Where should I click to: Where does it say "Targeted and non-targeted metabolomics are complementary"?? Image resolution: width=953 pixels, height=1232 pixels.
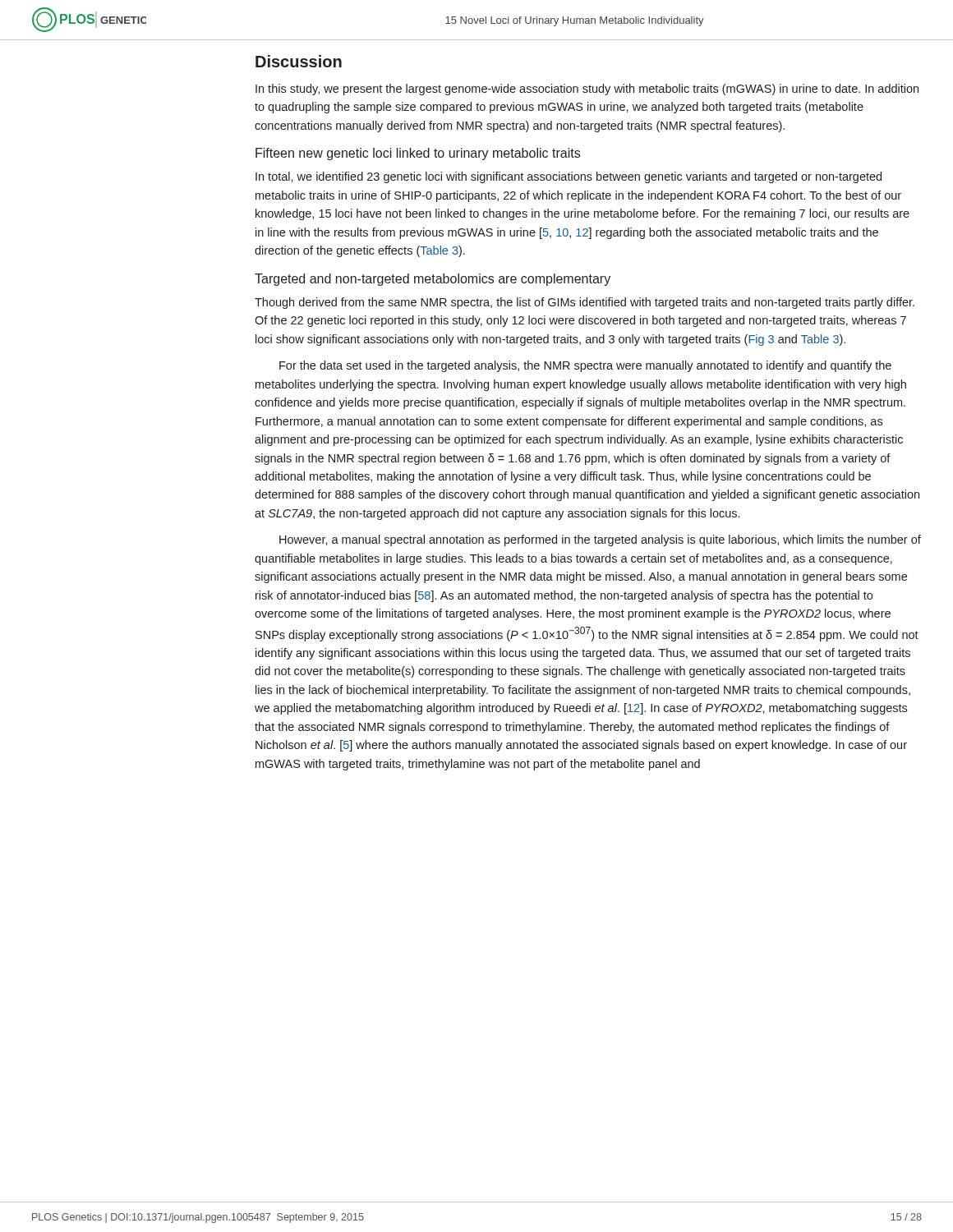tap(433, 279)
